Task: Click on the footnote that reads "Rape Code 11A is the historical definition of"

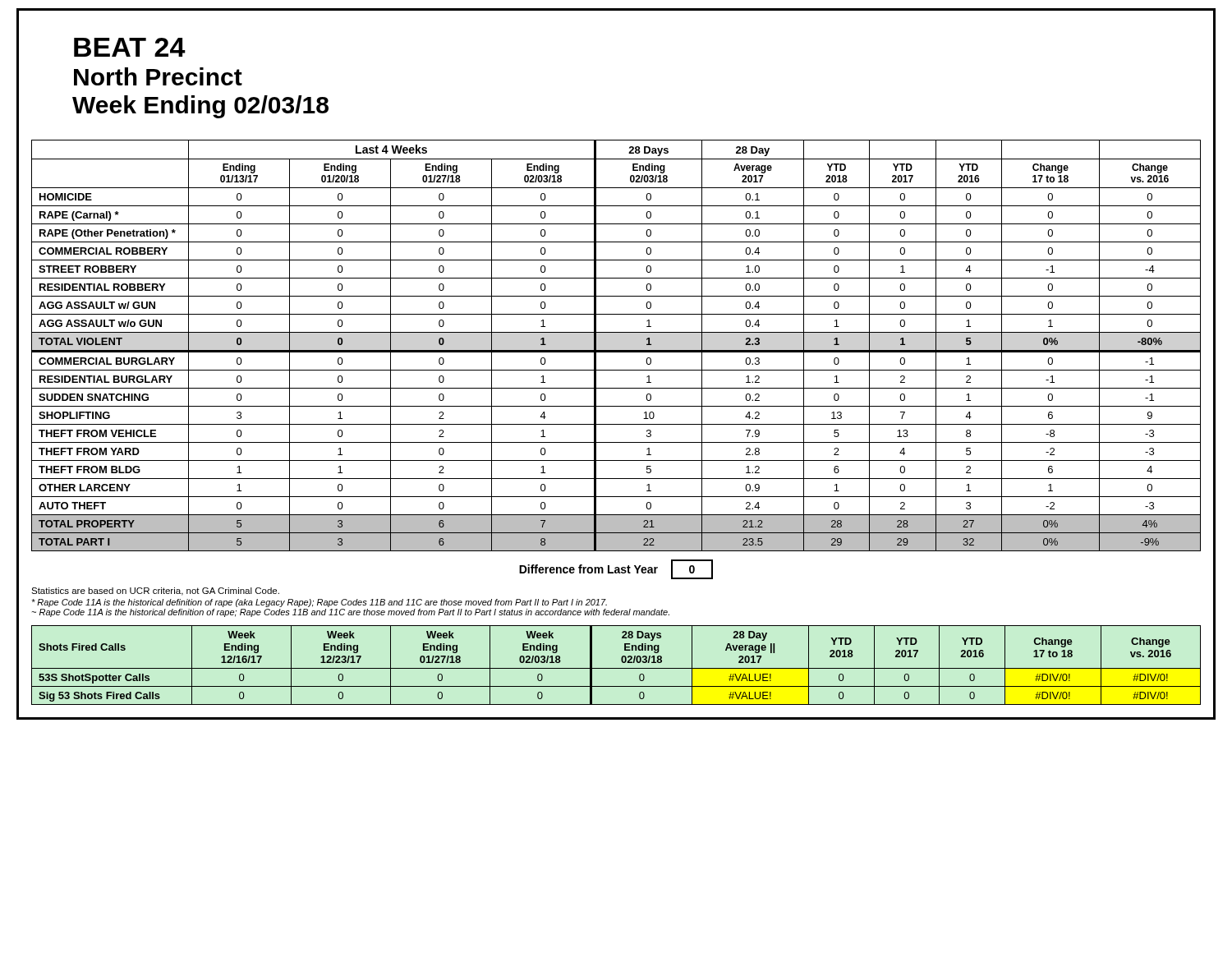Action: [x=351, y=607]
